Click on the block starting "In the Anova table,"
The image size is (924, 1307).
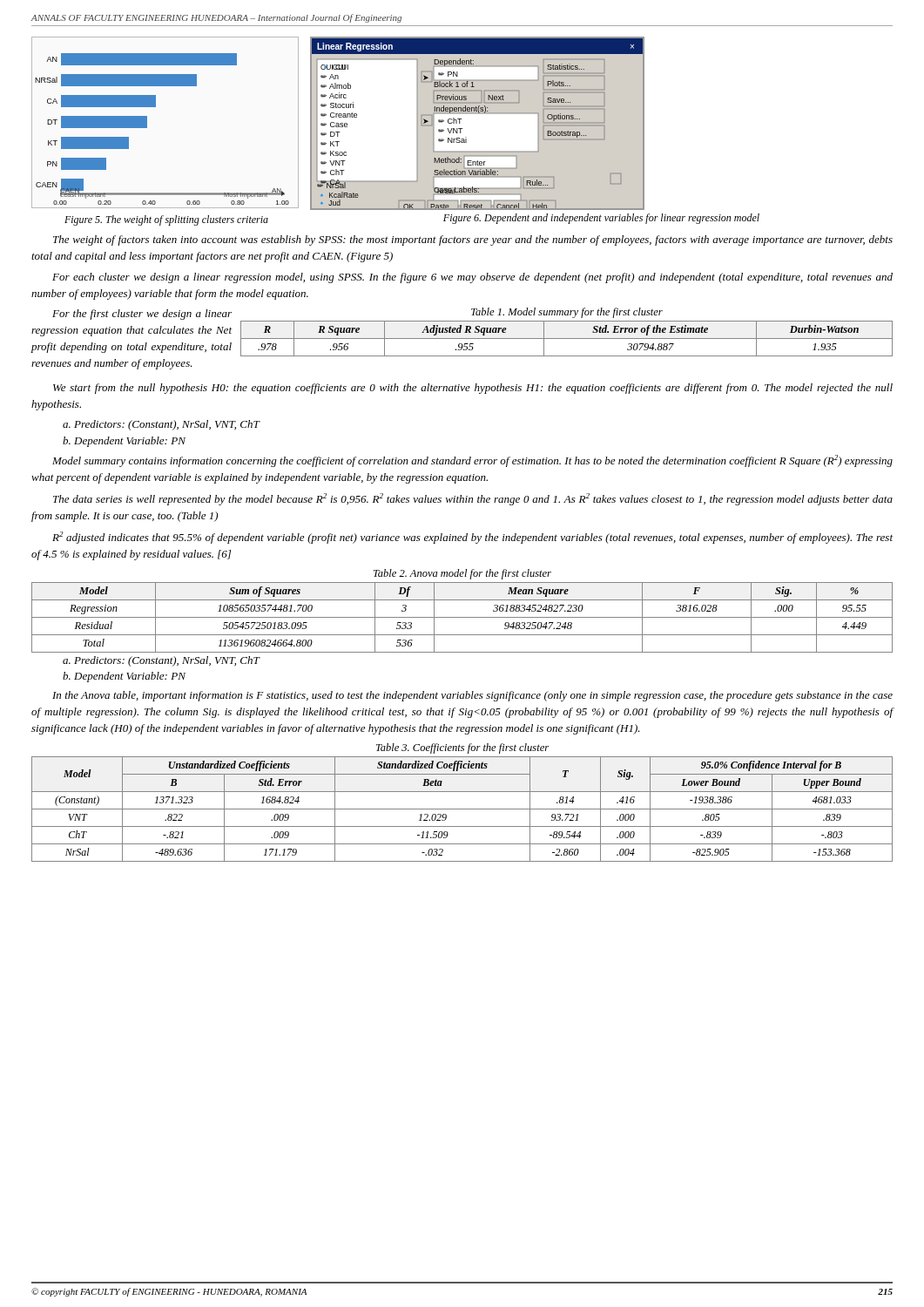462,712
